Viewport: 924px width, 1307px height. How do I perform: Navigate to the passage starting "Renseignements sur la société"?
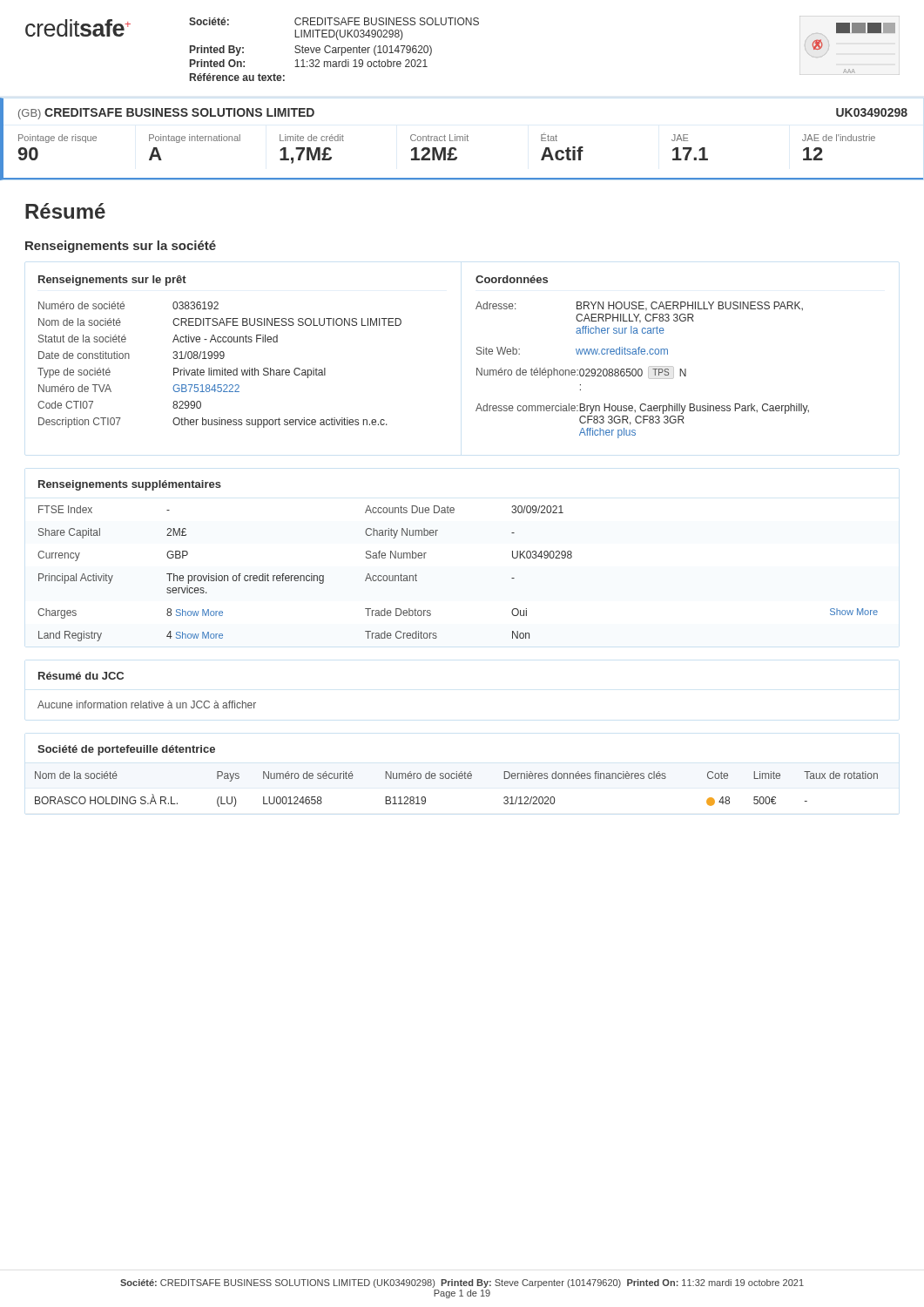120,245
